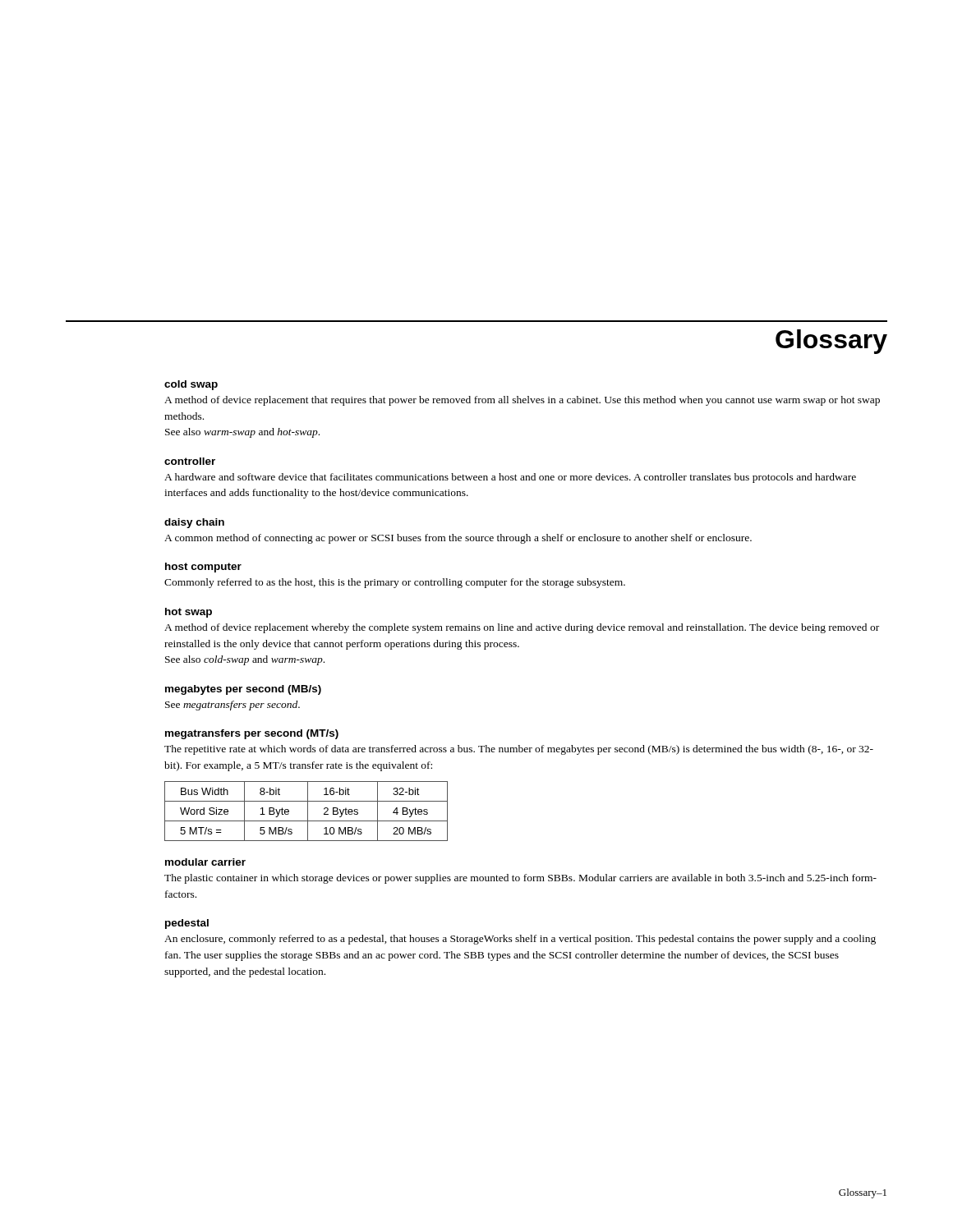Viewport: 953px width, 1232px height.
Task: Click the passage that begins "The repetitive rate at which words"
Action: (526, 757)
